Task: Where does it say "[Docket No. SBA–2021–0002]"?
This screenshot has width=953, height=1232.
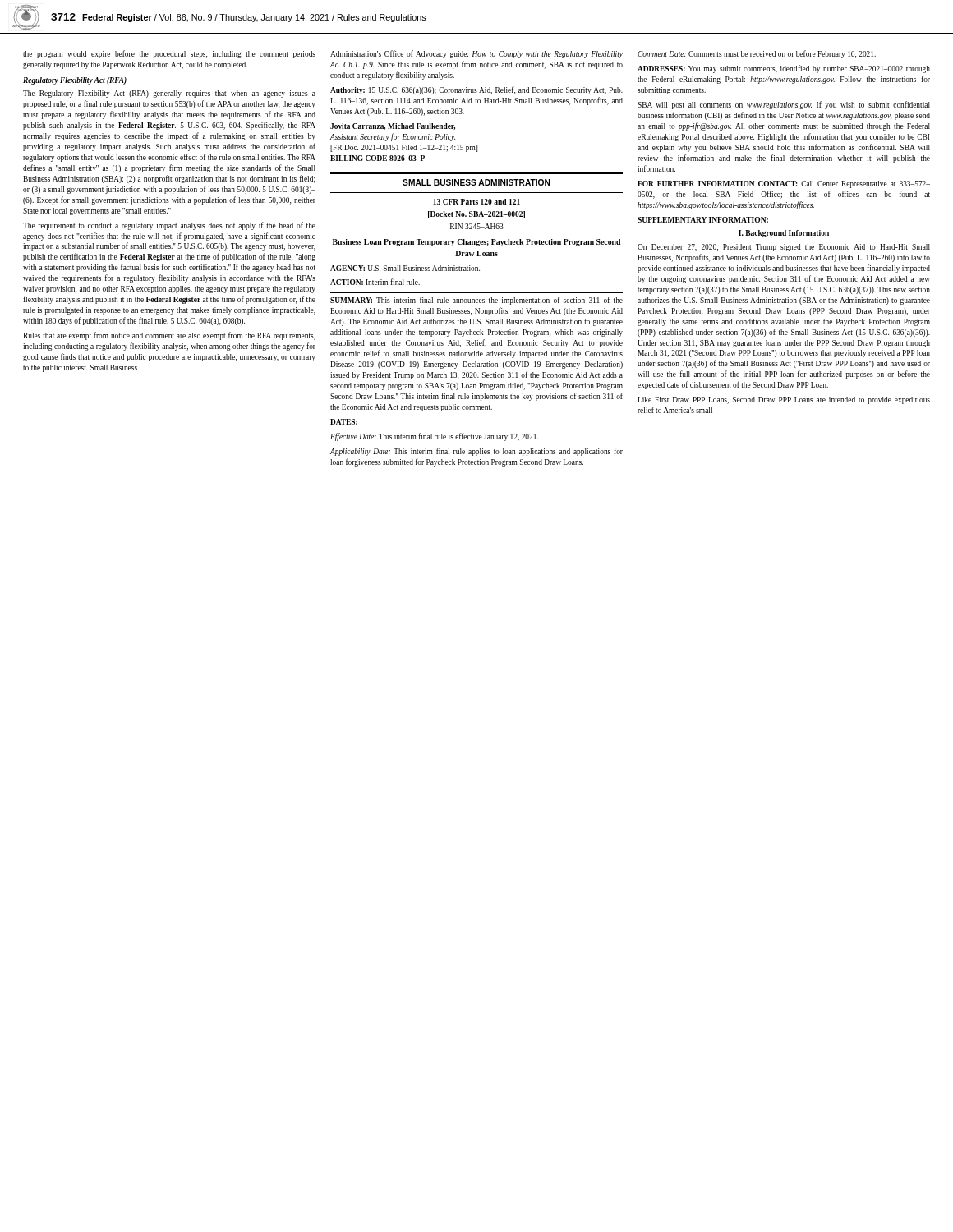Action: click(476, 214)
